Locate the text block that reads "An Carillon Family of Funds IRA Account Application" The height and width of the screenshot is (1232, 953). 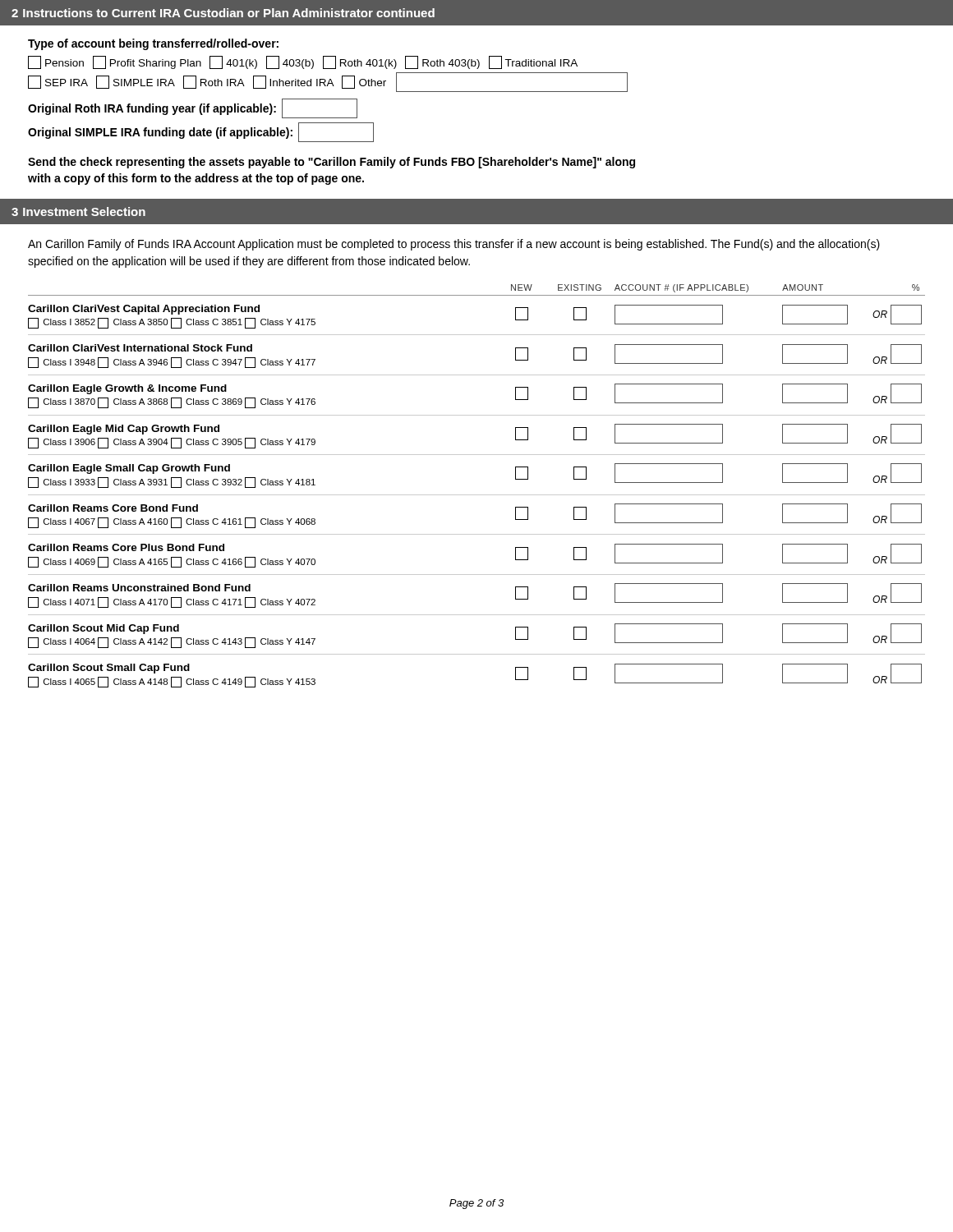click(454, 252)
